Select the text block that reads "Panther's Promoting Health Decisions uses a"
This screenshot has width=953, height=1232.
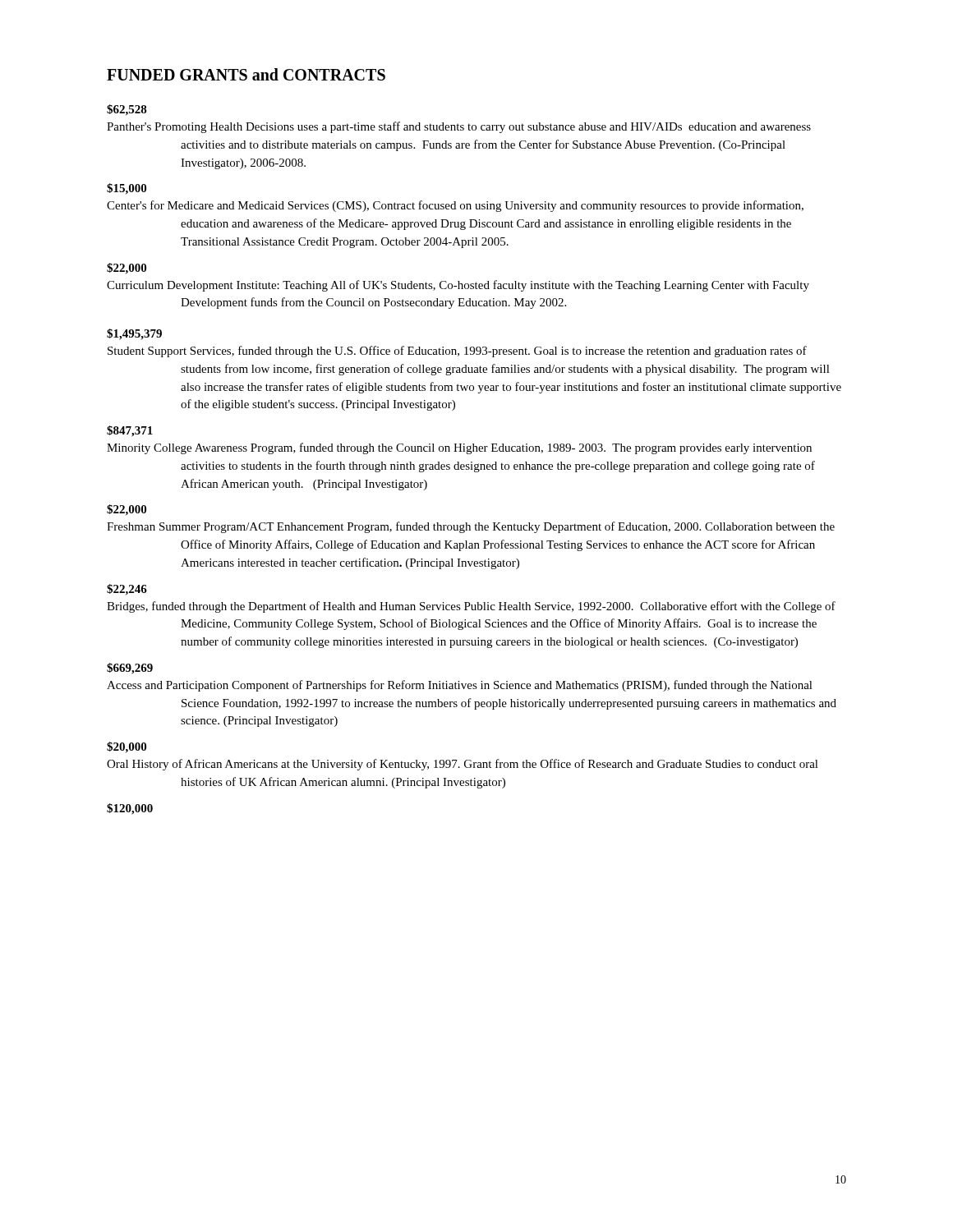tap(476, 145)
